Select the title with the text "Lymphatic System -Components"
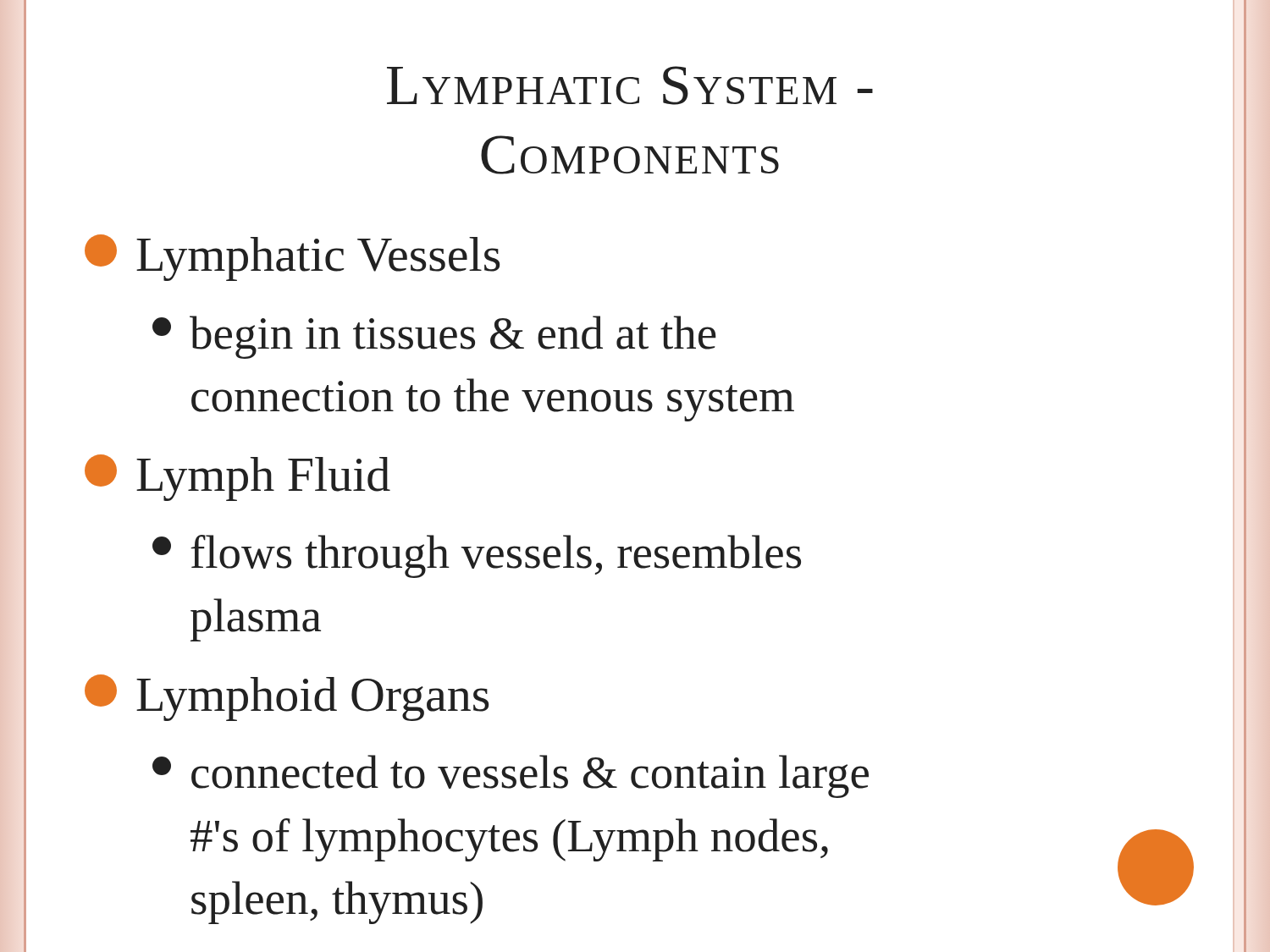The width and height of the screenshot is (1270, 952). click(x=631, y=120)
